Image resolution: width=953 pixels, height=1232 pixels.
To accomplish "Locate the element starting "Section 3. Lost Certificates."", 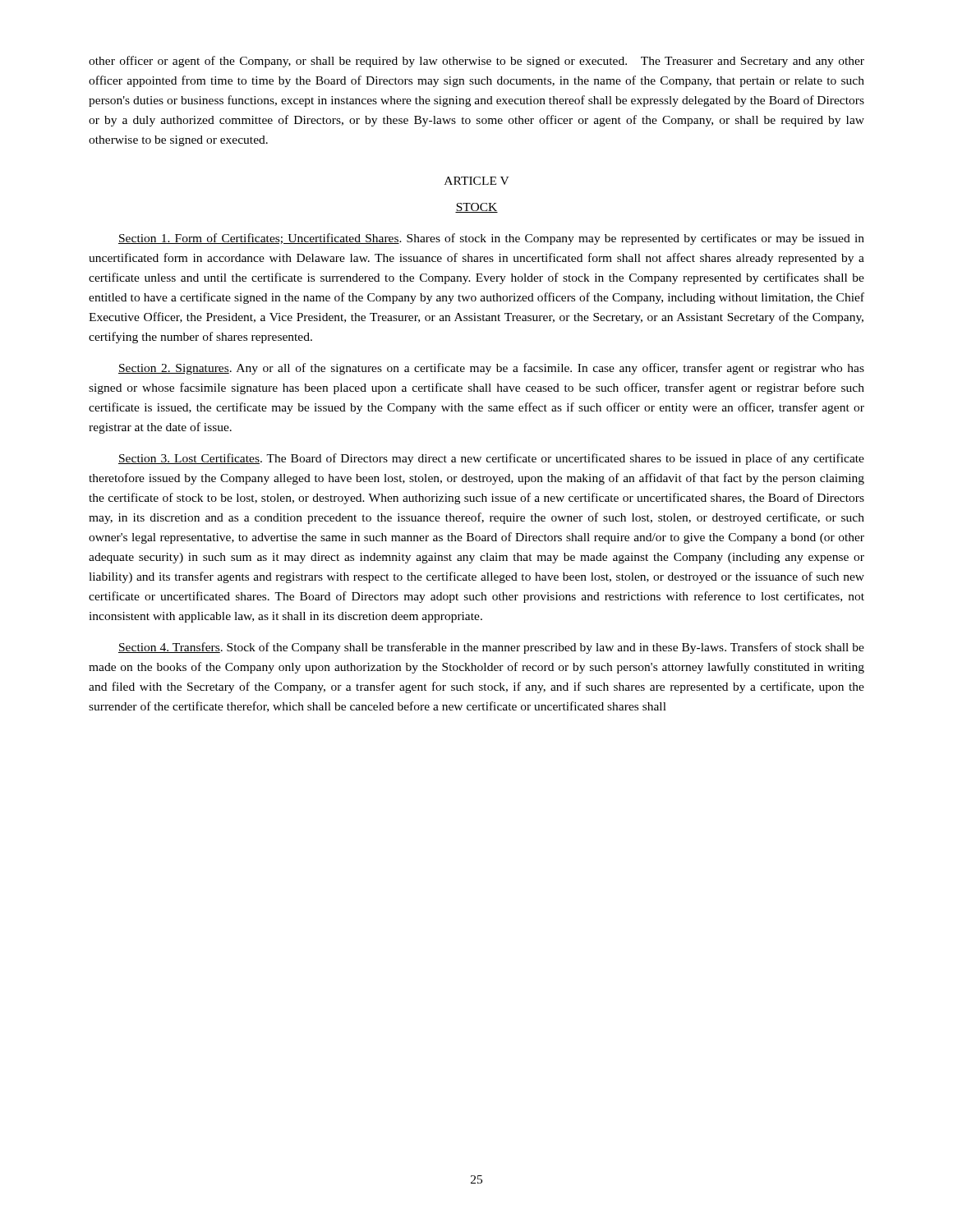I will tap(476, 537).
